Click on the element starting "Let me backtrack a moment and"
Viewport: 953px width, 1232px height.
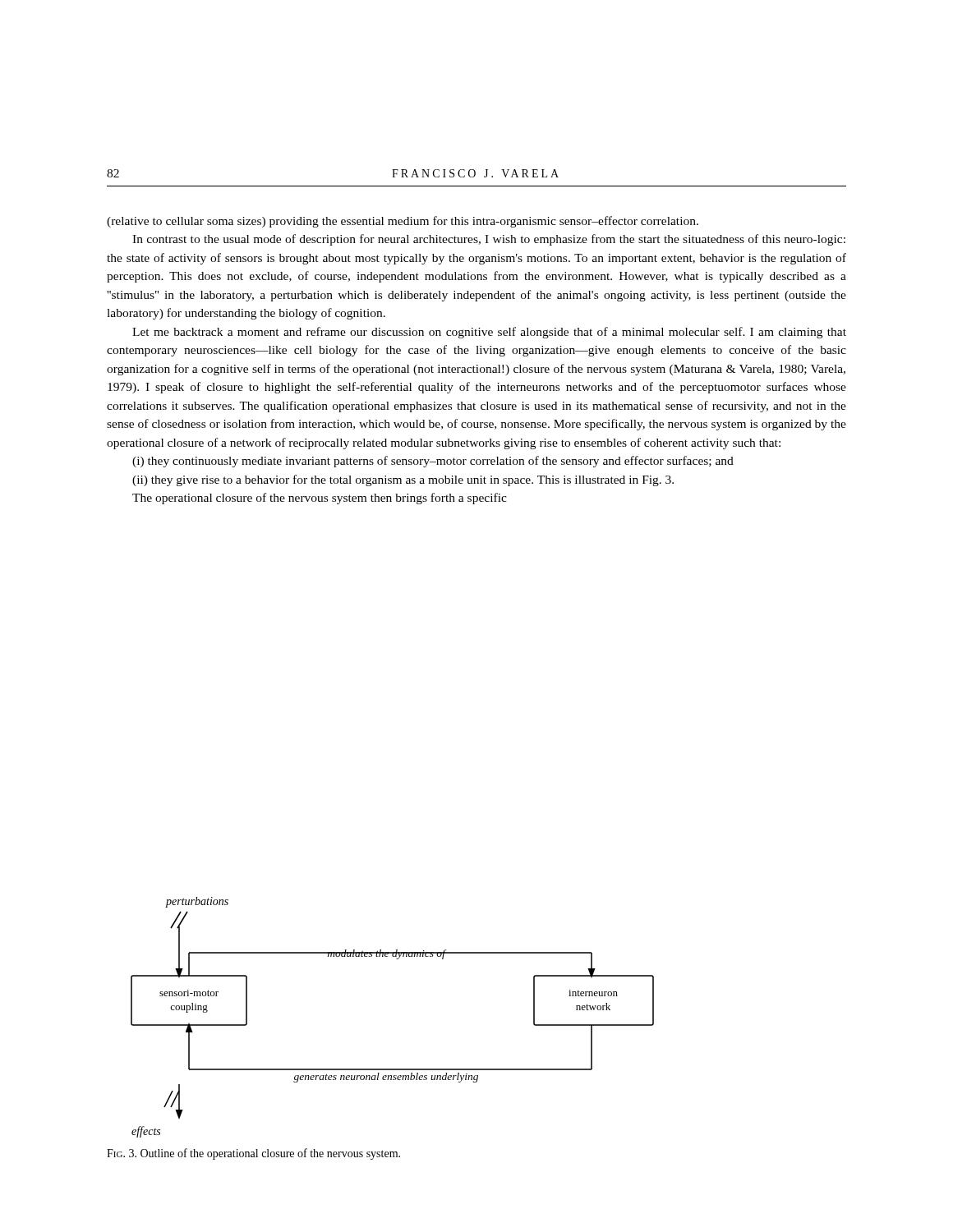tap(476, 387)
